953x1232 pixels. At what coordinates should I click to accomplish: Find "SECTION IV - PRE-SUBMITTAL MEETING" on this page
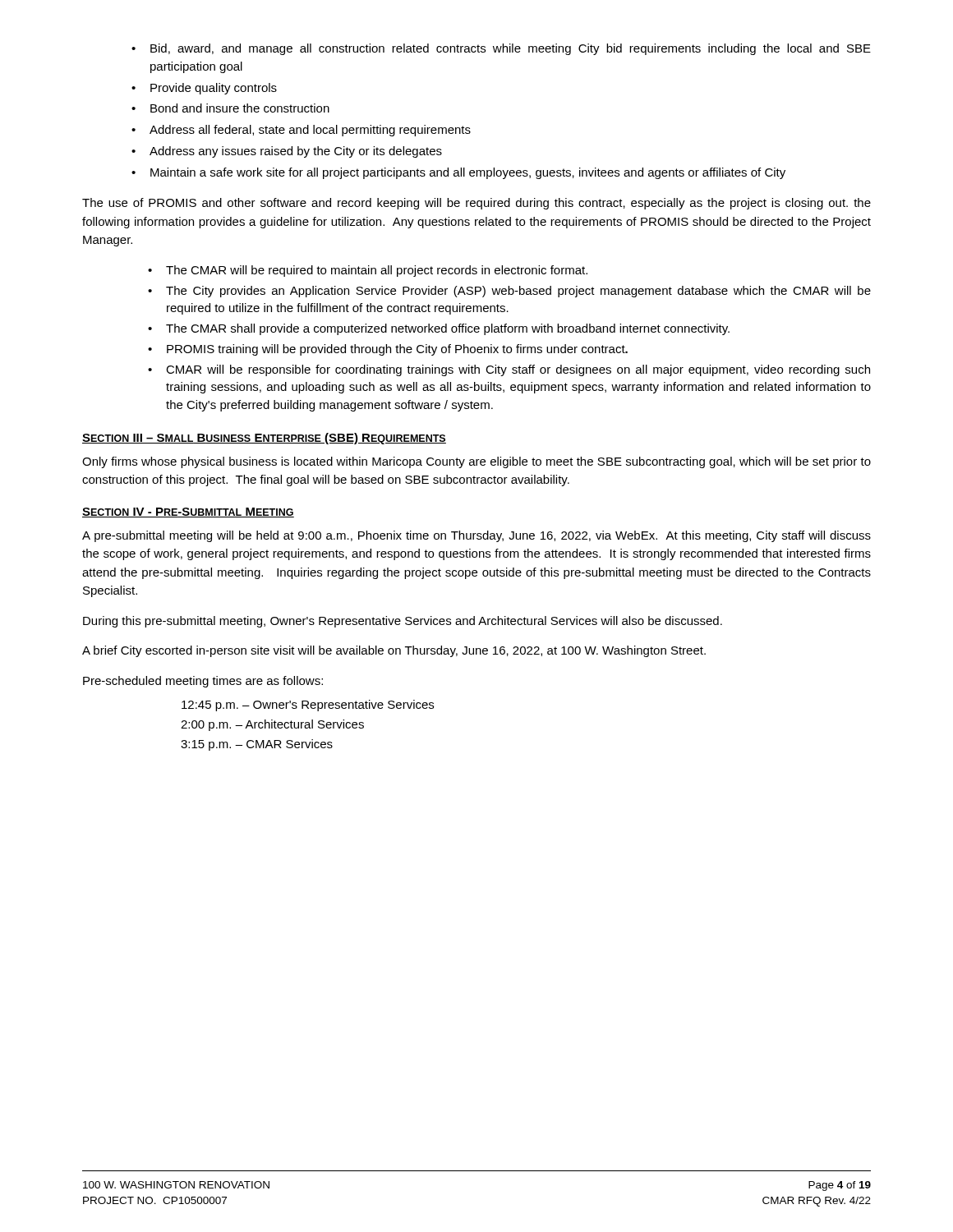[188, 511]
